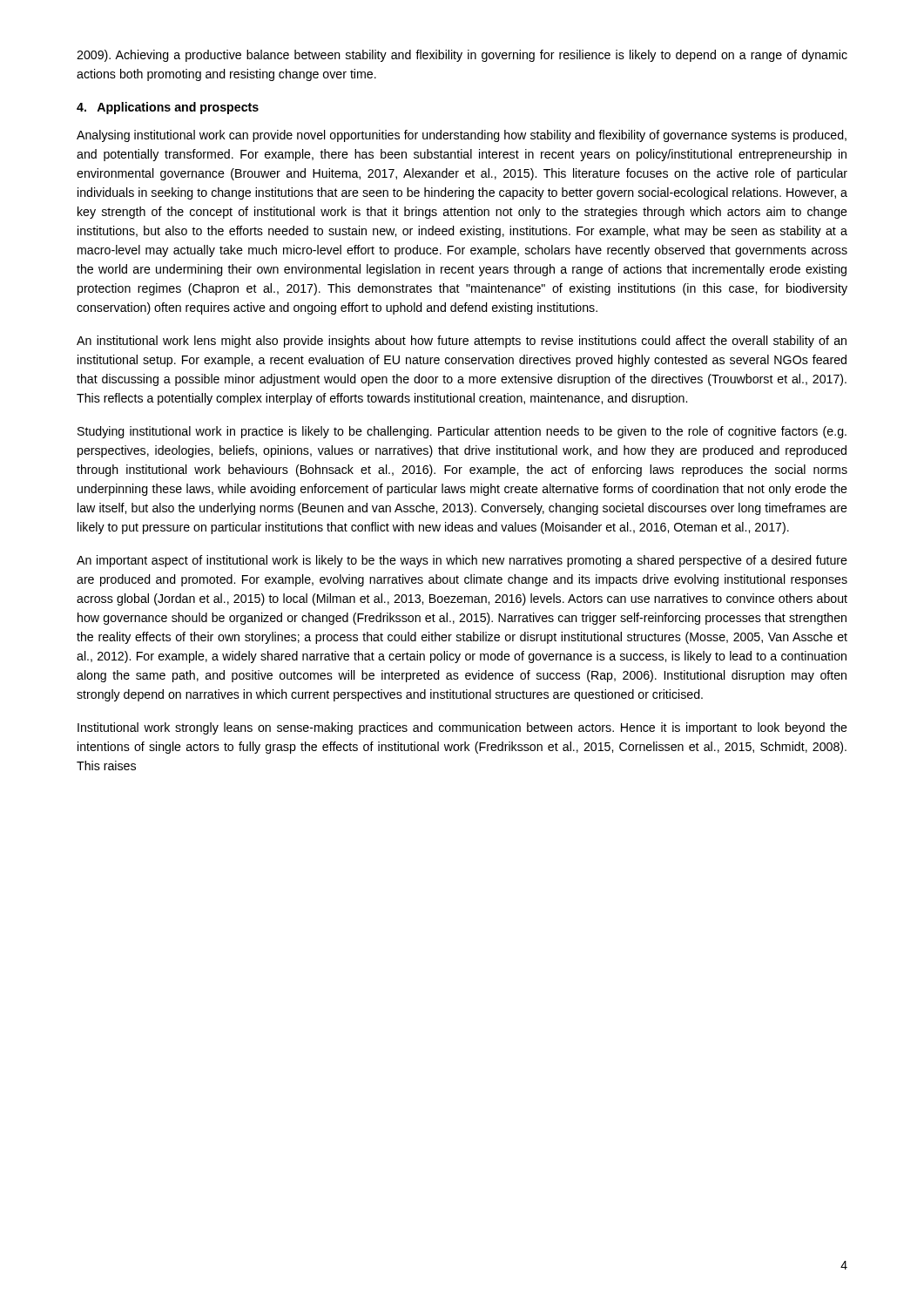Select the element starting "Studying institutional work in practice is"
This screenshot has height=1307, width=924.
click(x=462, y=479)
